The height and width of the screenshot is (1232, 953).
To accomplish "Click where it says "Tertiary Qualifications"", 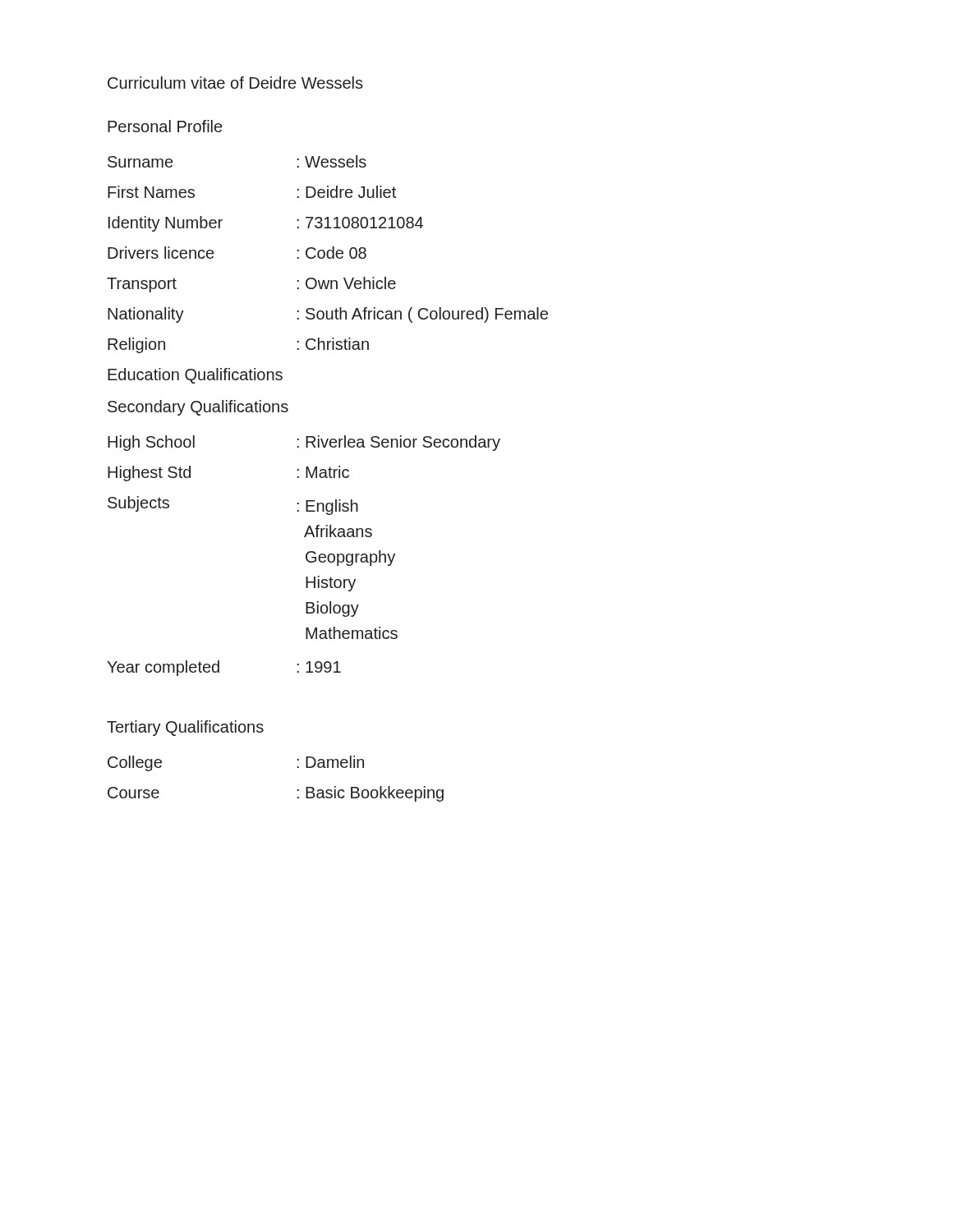I will pyautogui.click(x=185, y=727).
